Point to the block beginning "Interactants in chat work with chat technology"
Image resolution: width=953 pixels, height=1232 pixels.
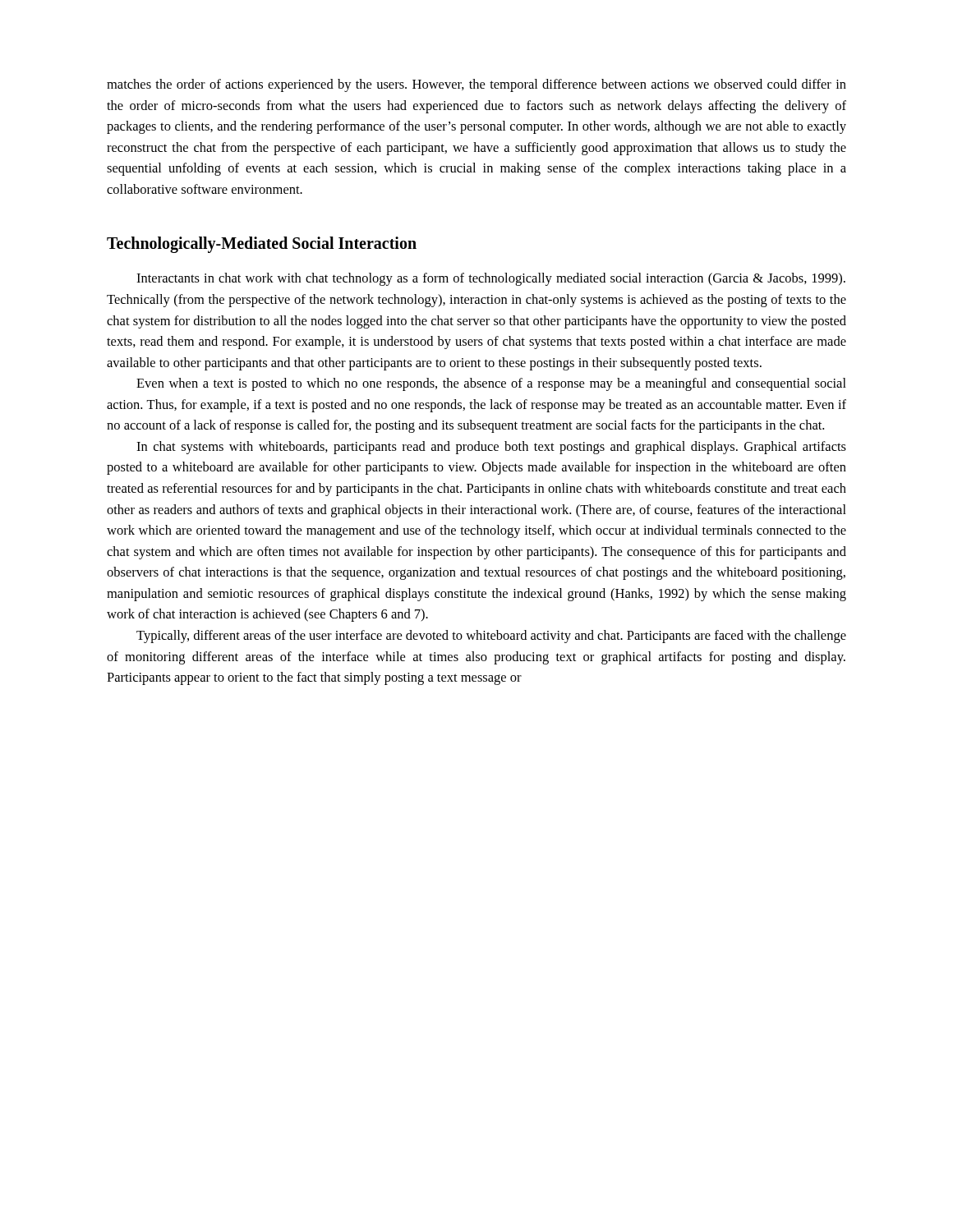[476, 478]
